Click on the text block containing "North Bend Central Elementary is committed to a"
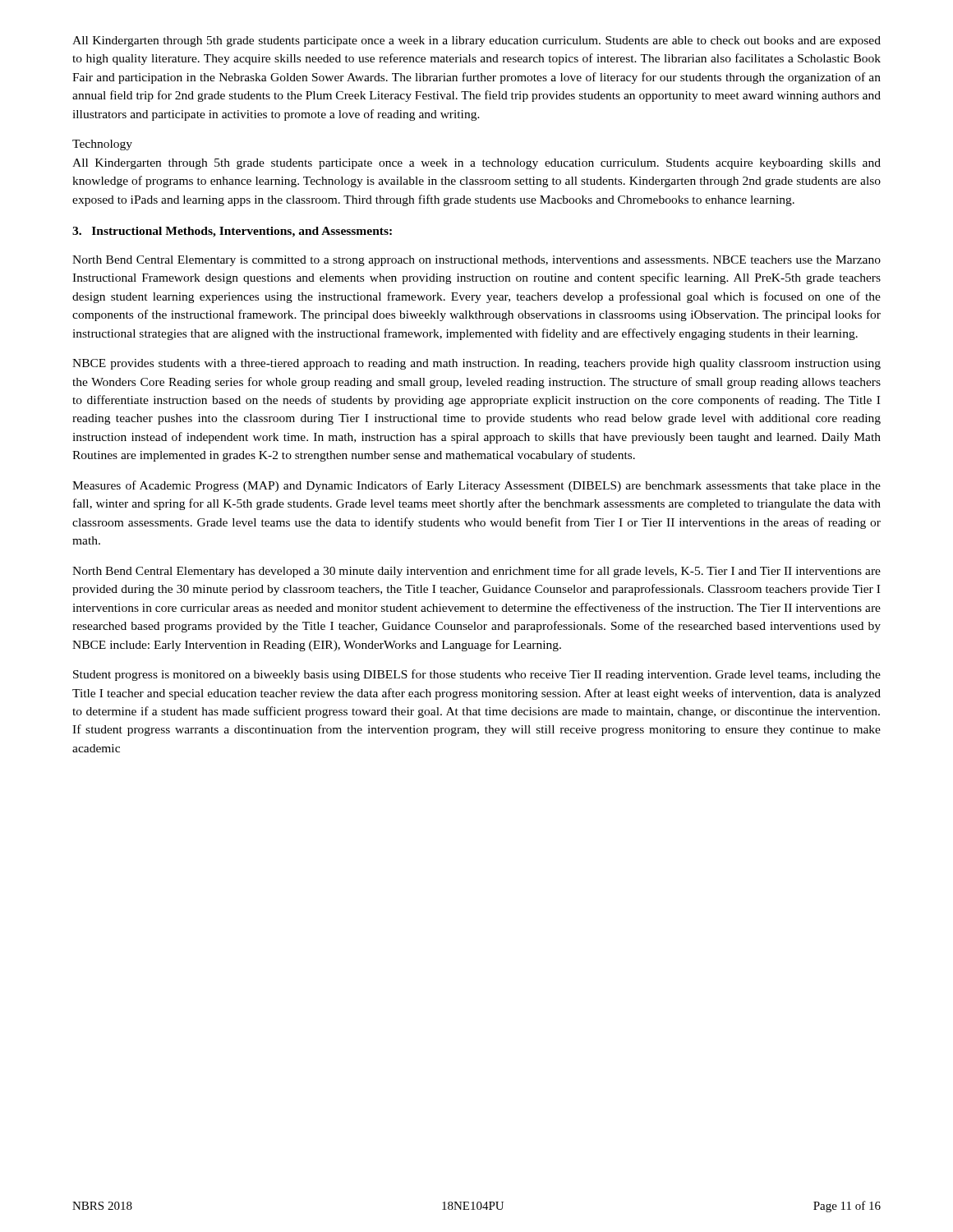 (476, 296)
